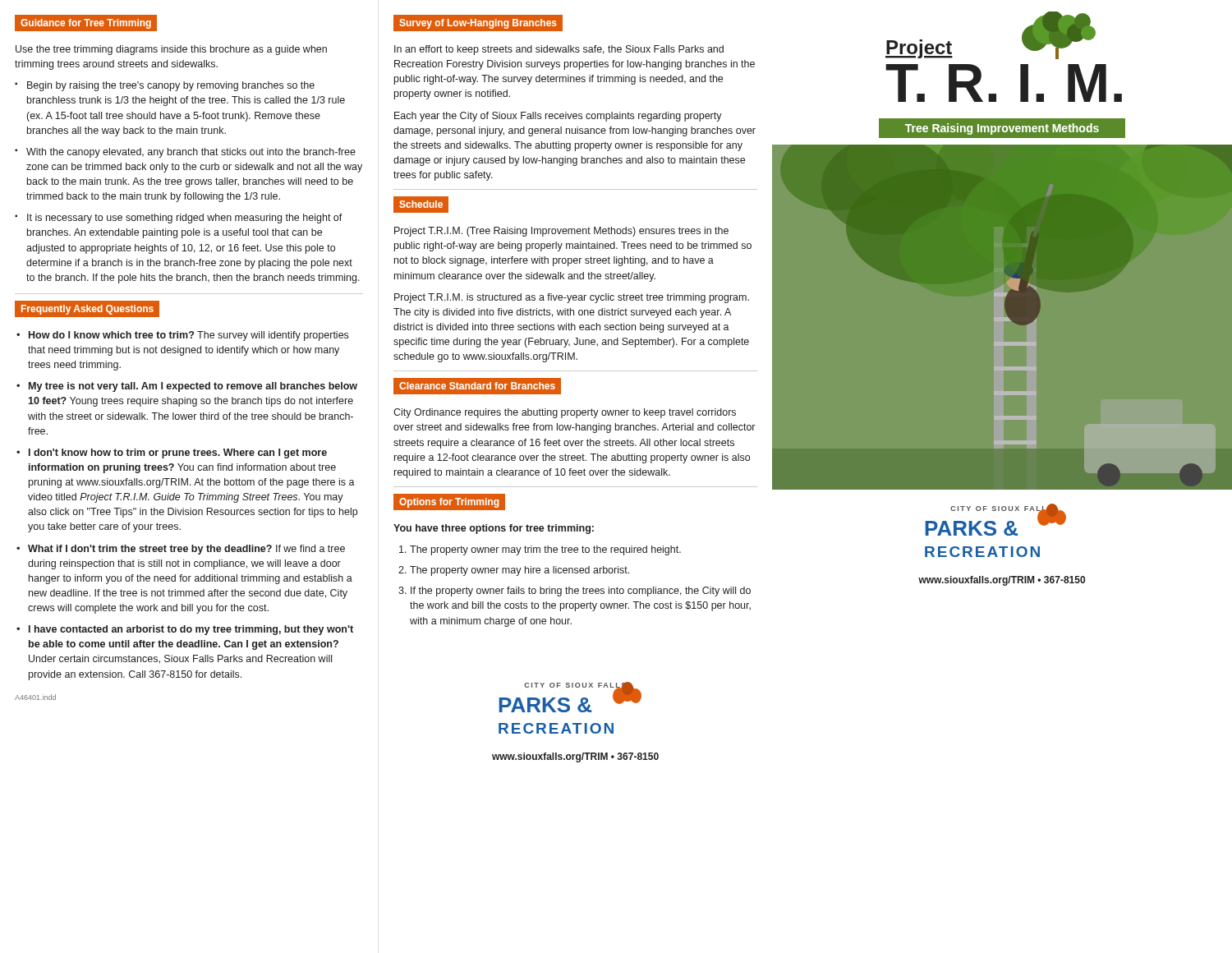Click on the list item with the text "It is necessary to use something"
This screenshot has width=1232, height=953.
(193, 248)
